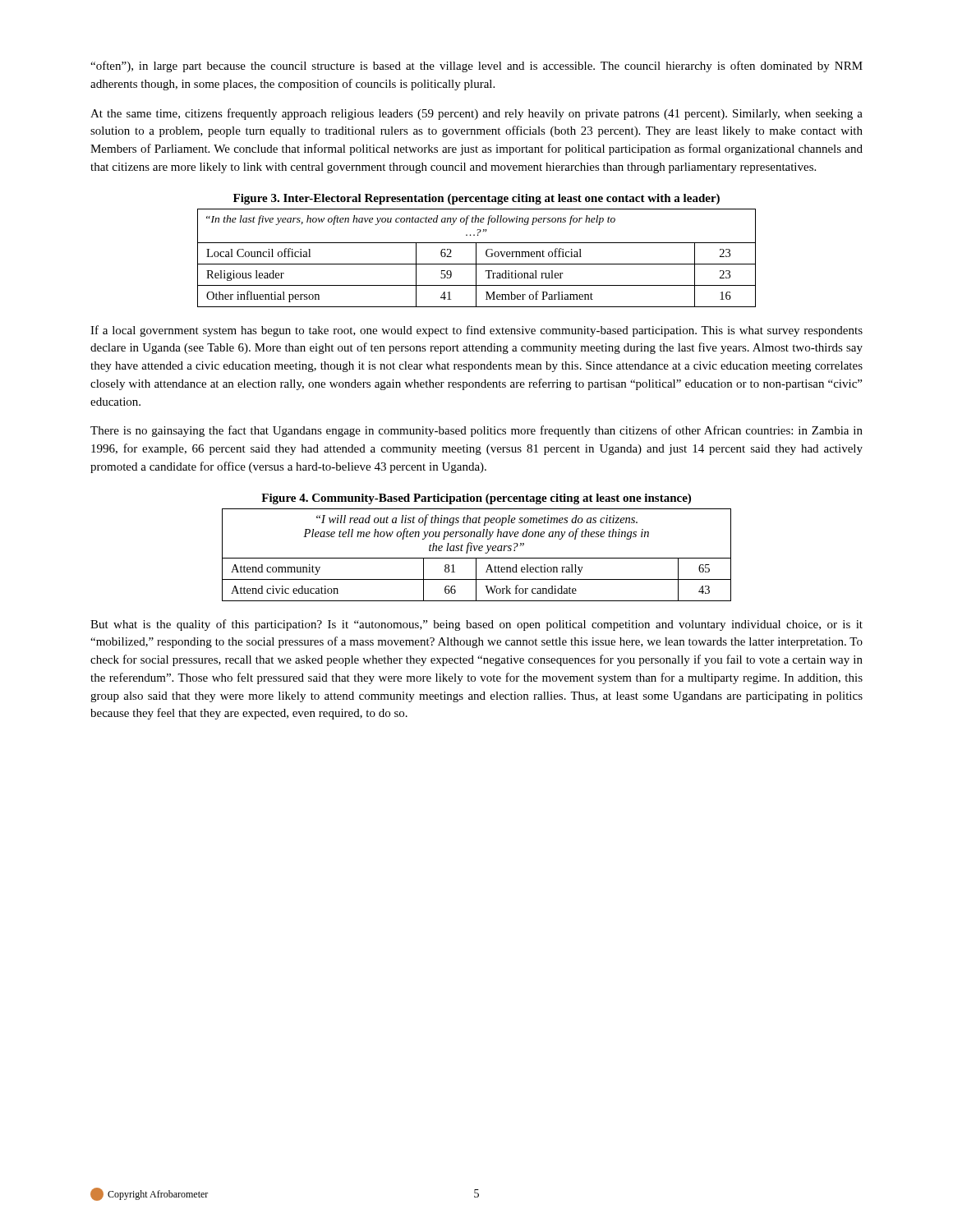Viewport: 953px width, 1232px height.
Task: Where is the passage that starts "At the same time, citizens frequently"?
Action: 476,140
